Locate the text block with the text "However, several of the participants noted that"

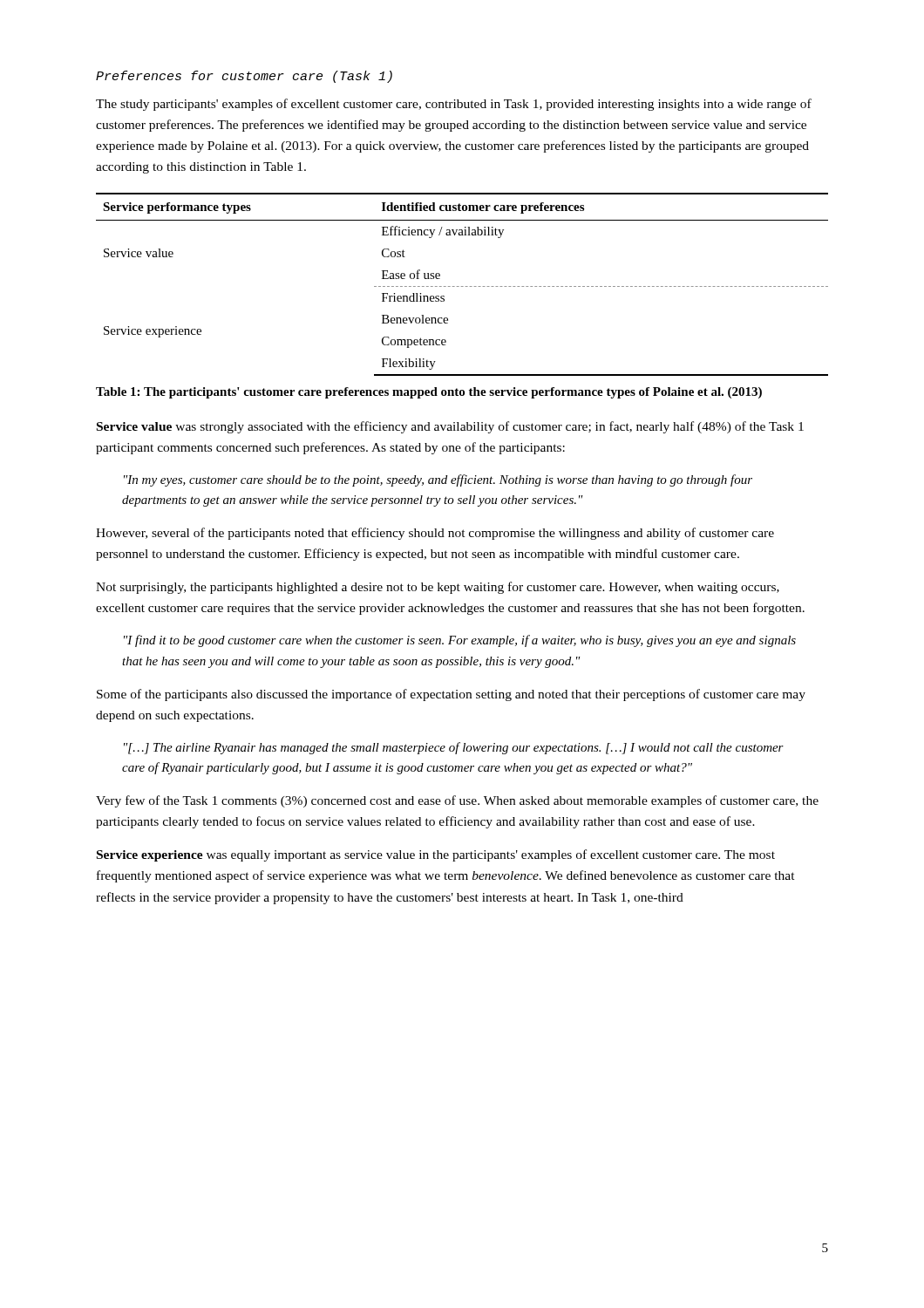pos(435,543)
